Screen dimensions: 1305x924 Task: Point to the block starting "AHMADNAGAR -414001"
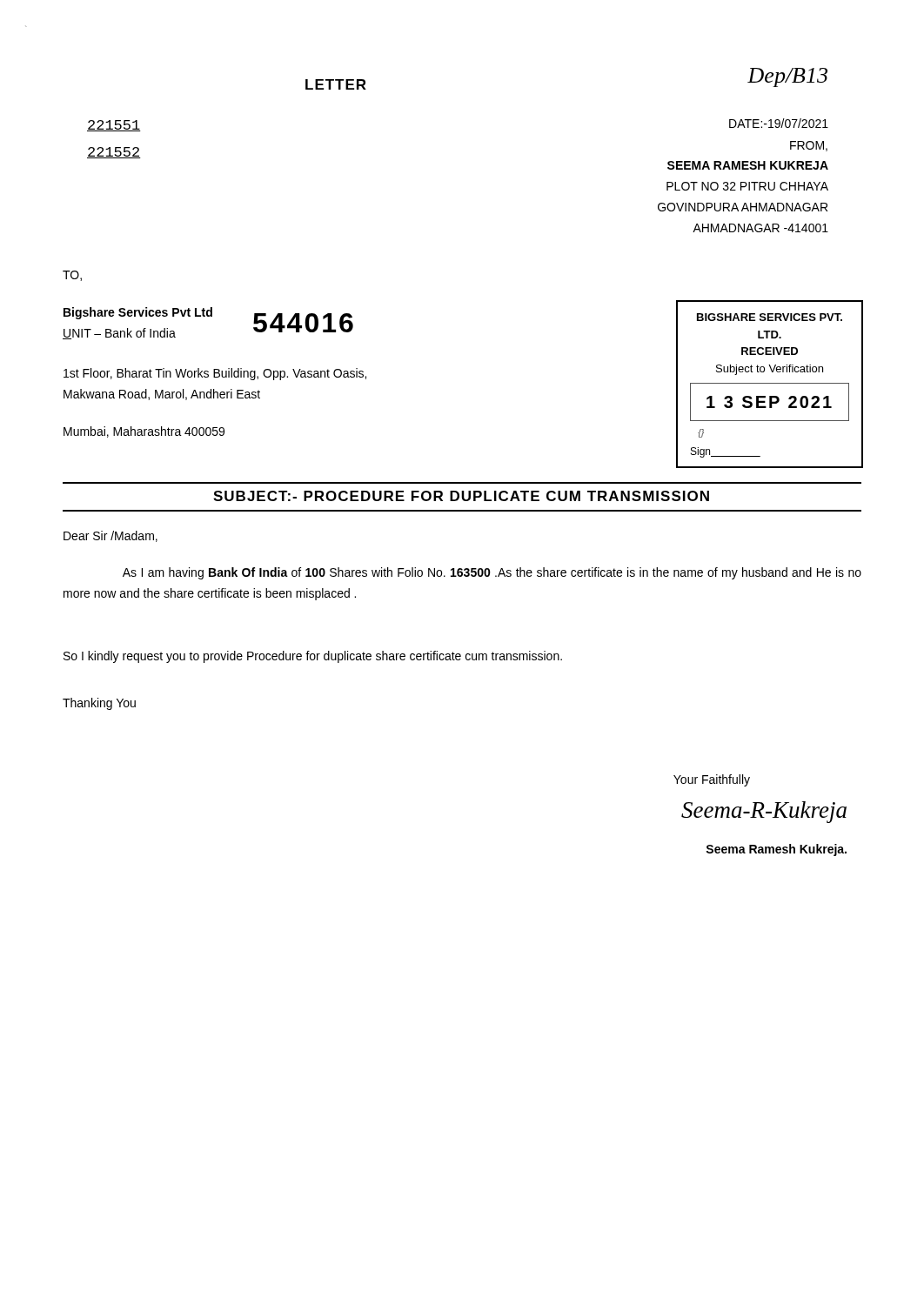pyautogui.click(x=761, y=228)
